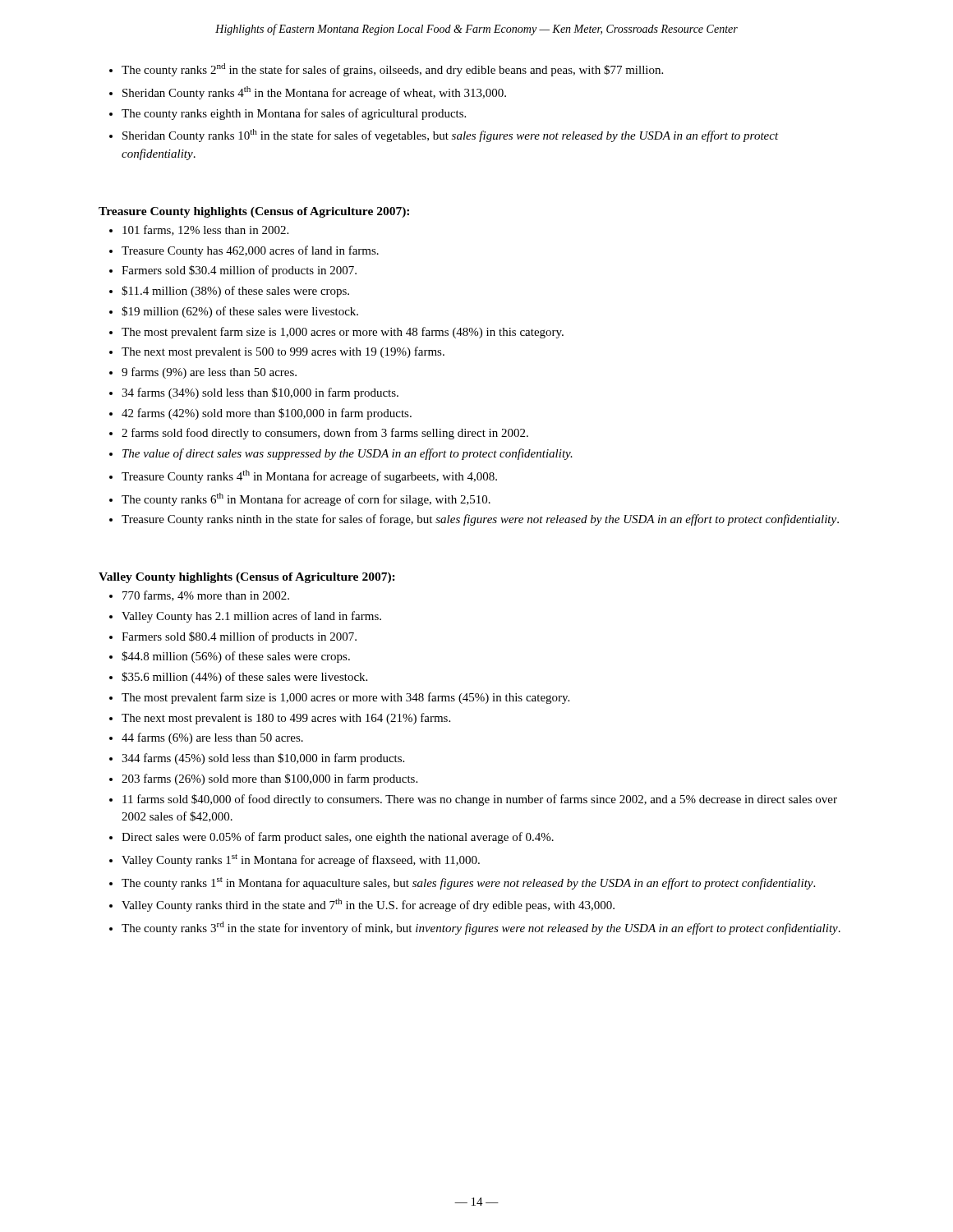Viewport: 953px width, 1232px height.
Task: Click on the block starting "Treasure County ranks ninth in the state for"
Action: point(481,519)
